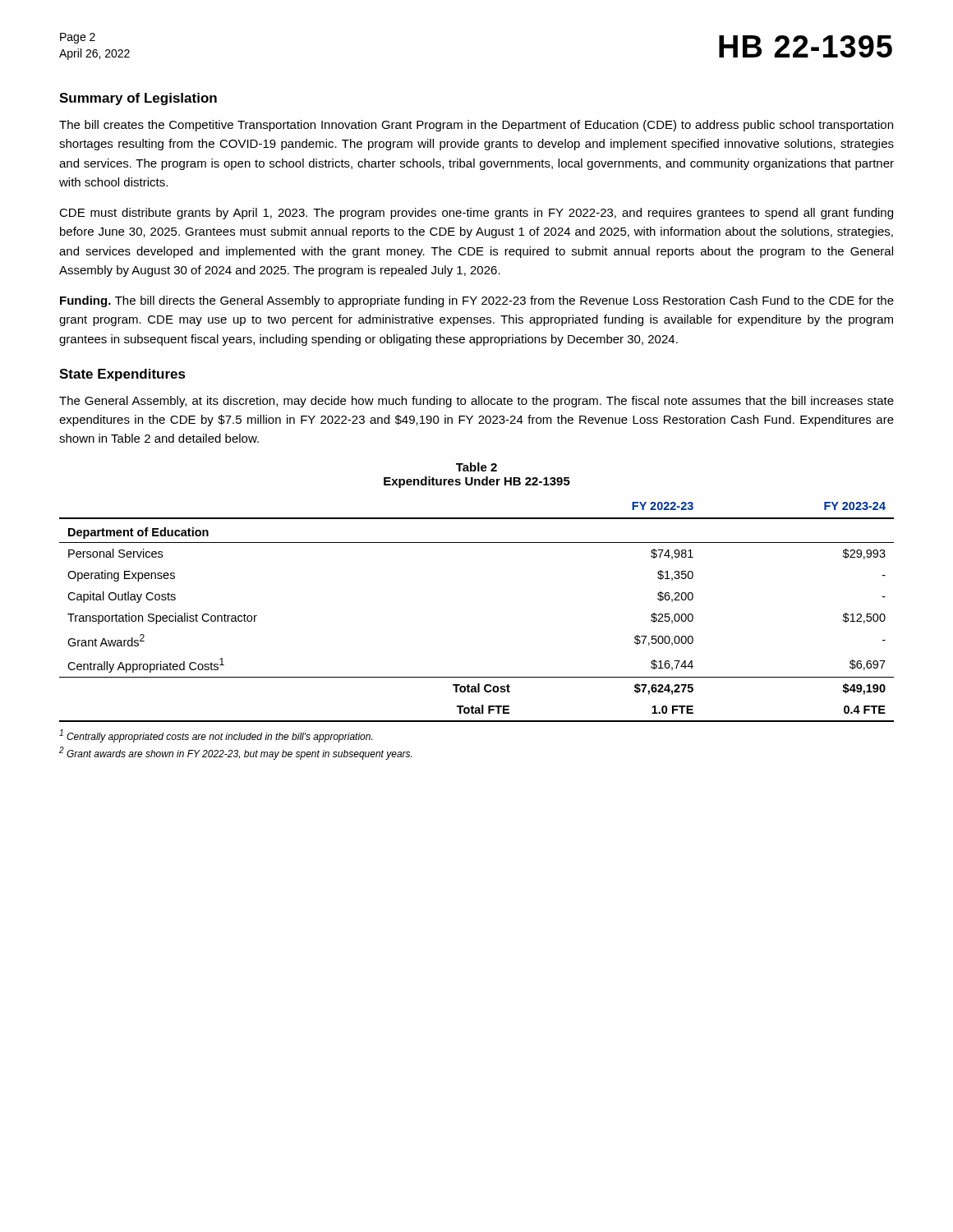Image resolution: width=953 pixels, height=1232 pixels.
Task: Click on the section header with the text "Summary of Legislation"
Action: tap(138, 98)
